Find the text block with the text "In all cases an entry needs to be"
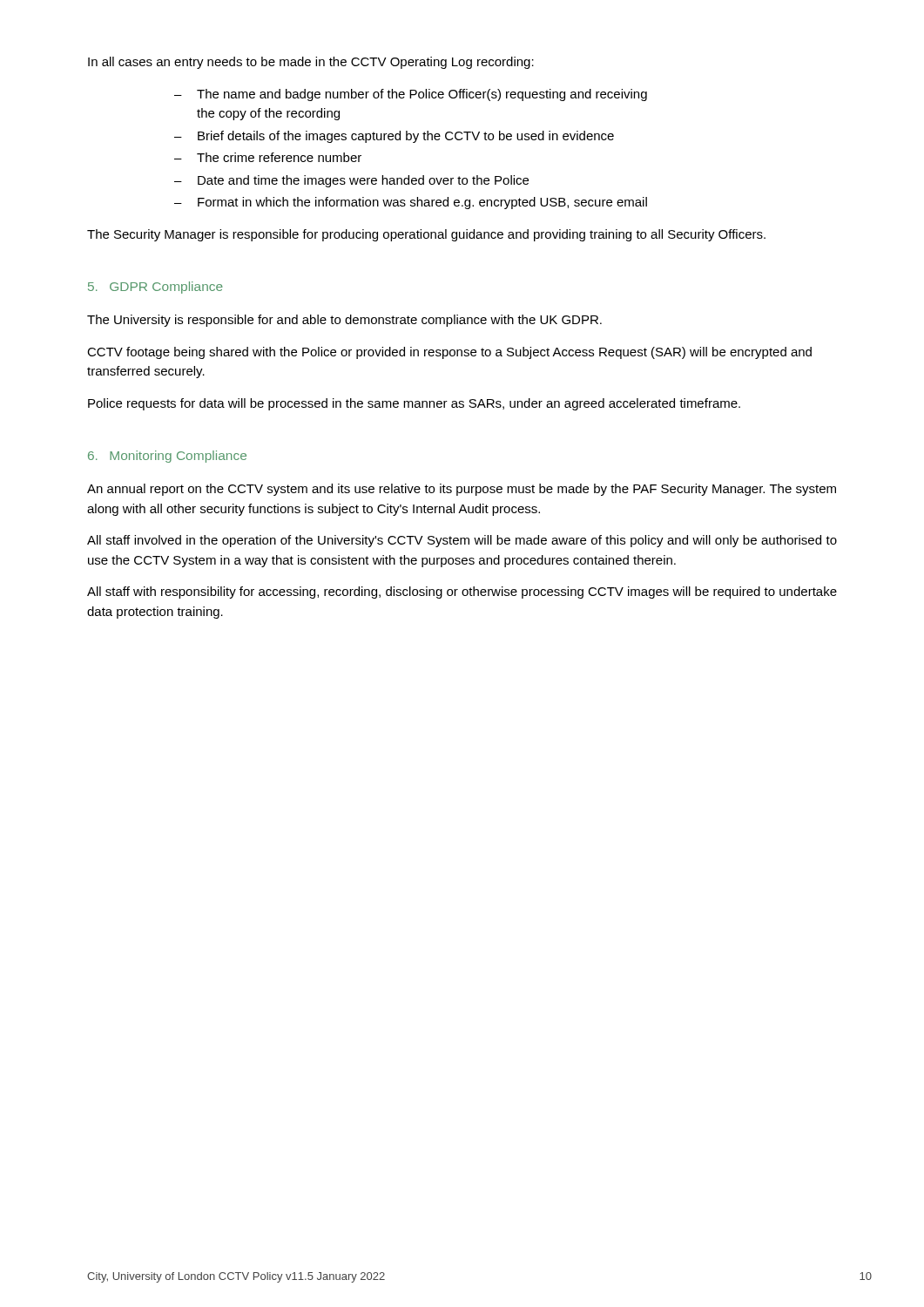 pyautogui.click(x=311, y=61)
